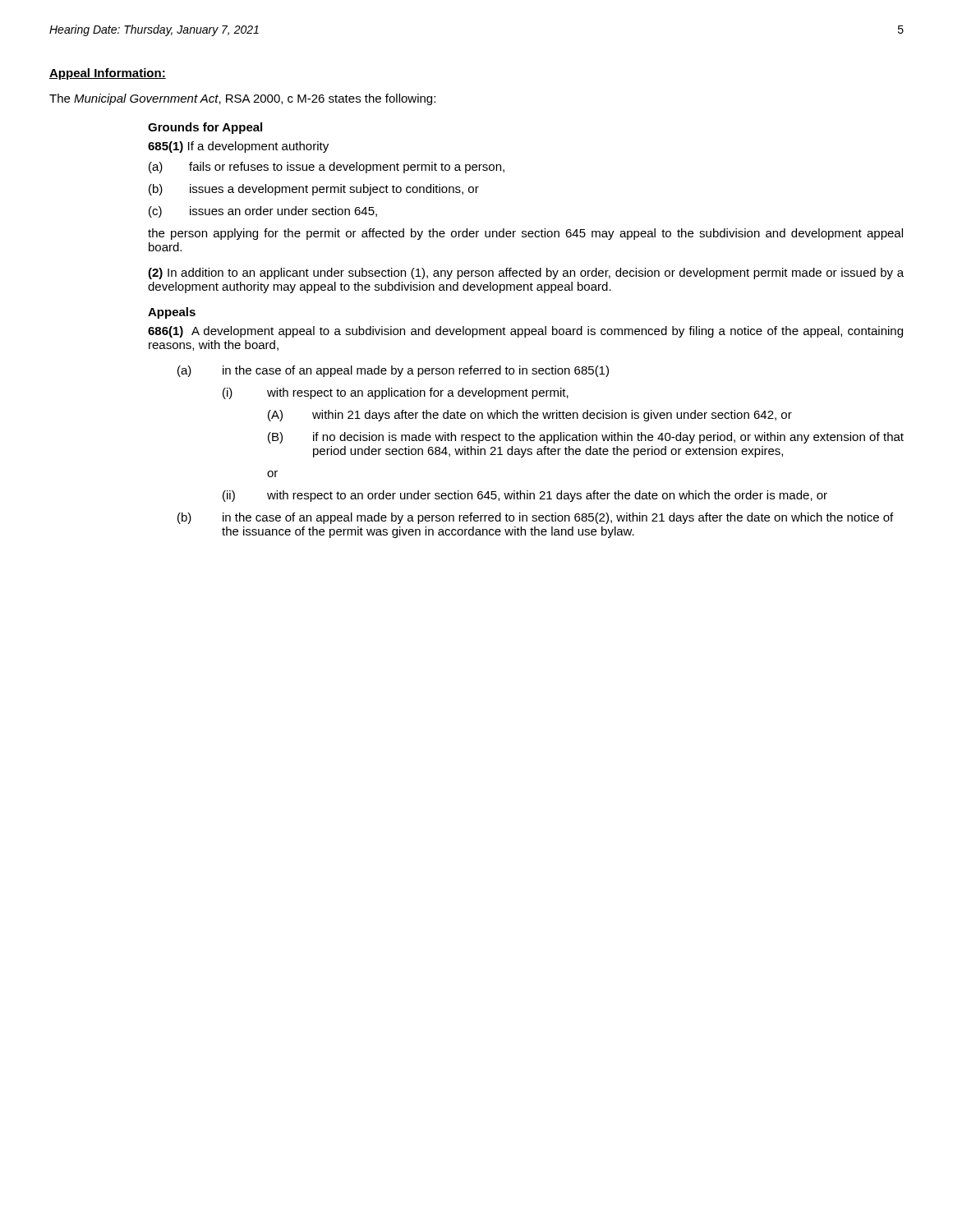Locate the text block starting "Appeal Information:"
Viewport: 953px width, 1232px height.
pyautogui.click(x=107, y=73)
